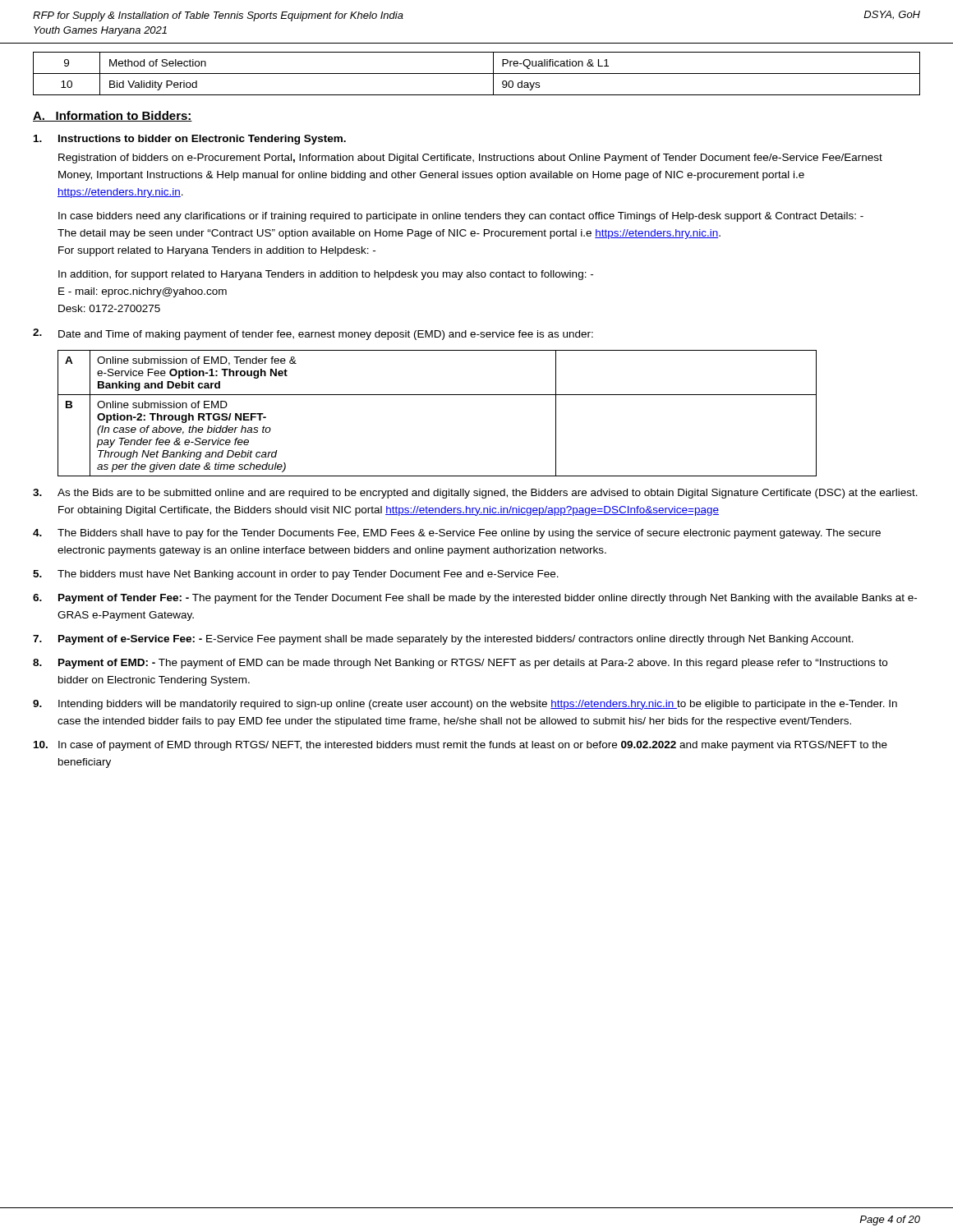Locate the table with the text "Bid Validity Period"
The height and width of the screenshot is (1232, 953).
[476, 74]
